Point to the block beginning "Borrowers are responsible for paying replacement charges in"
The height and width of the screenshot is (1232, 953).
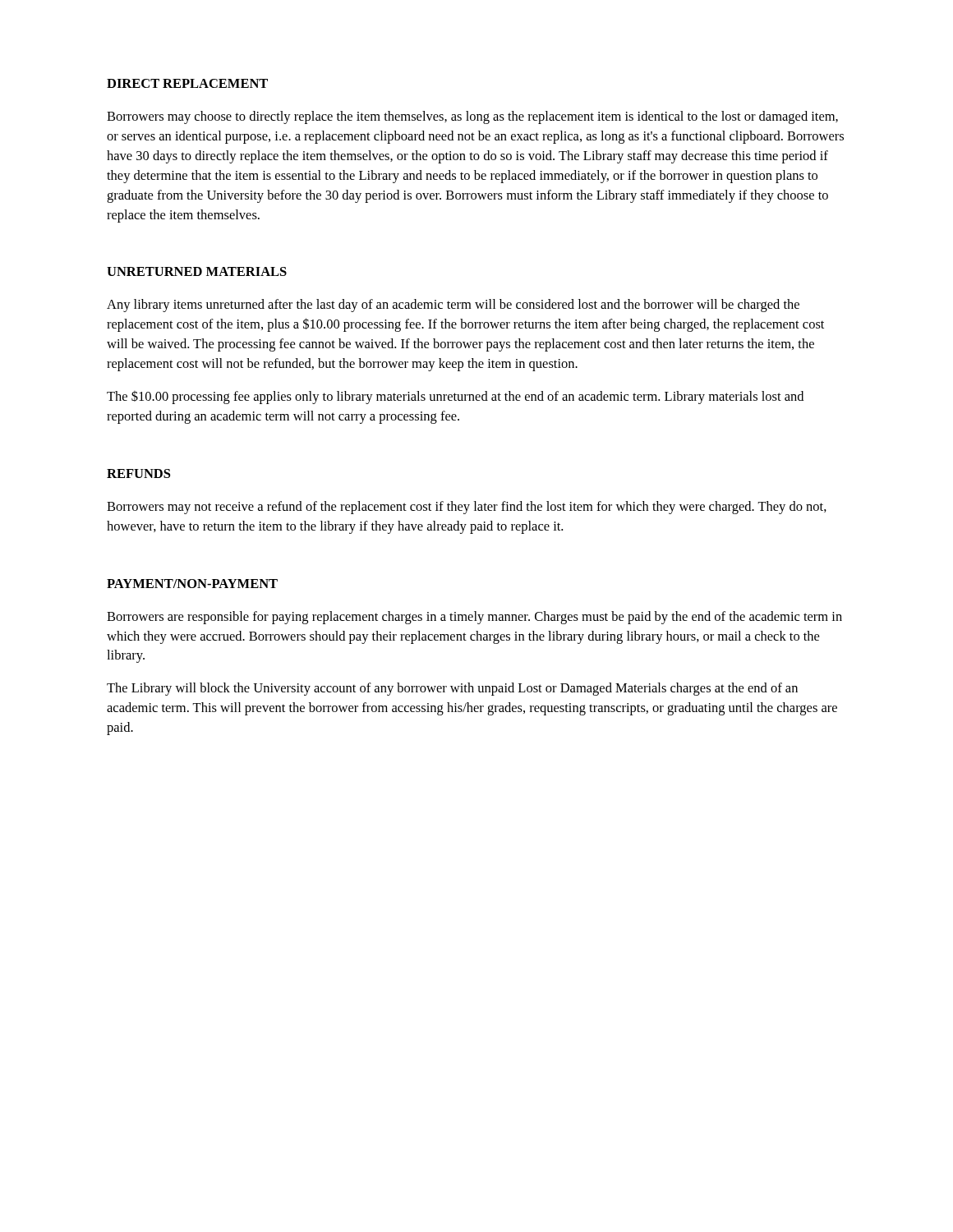click(474, 636)
